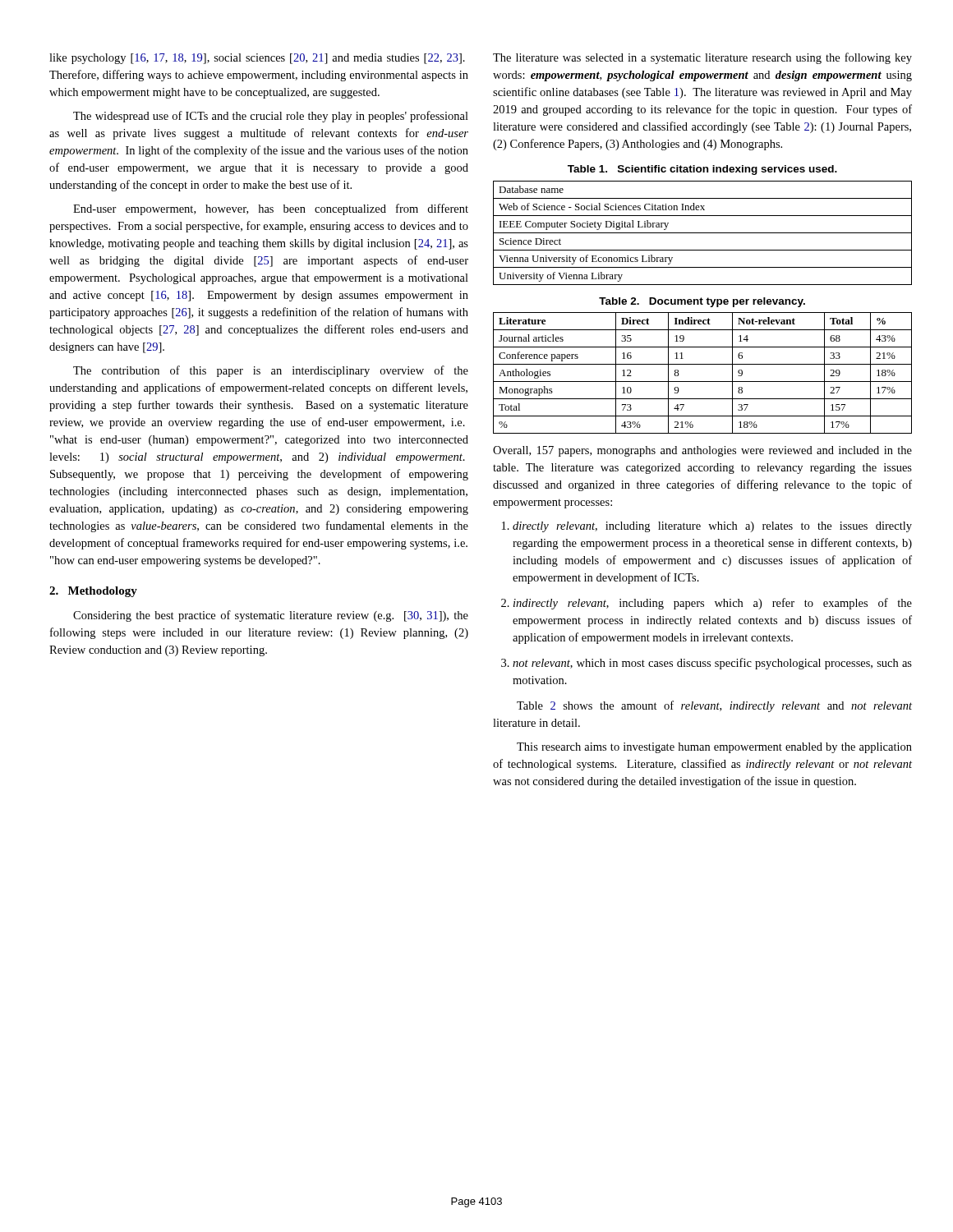Select the list item that reads "not relevant, which in most cases discuss"
This screenshot has height=1232, width=953.
712,672
